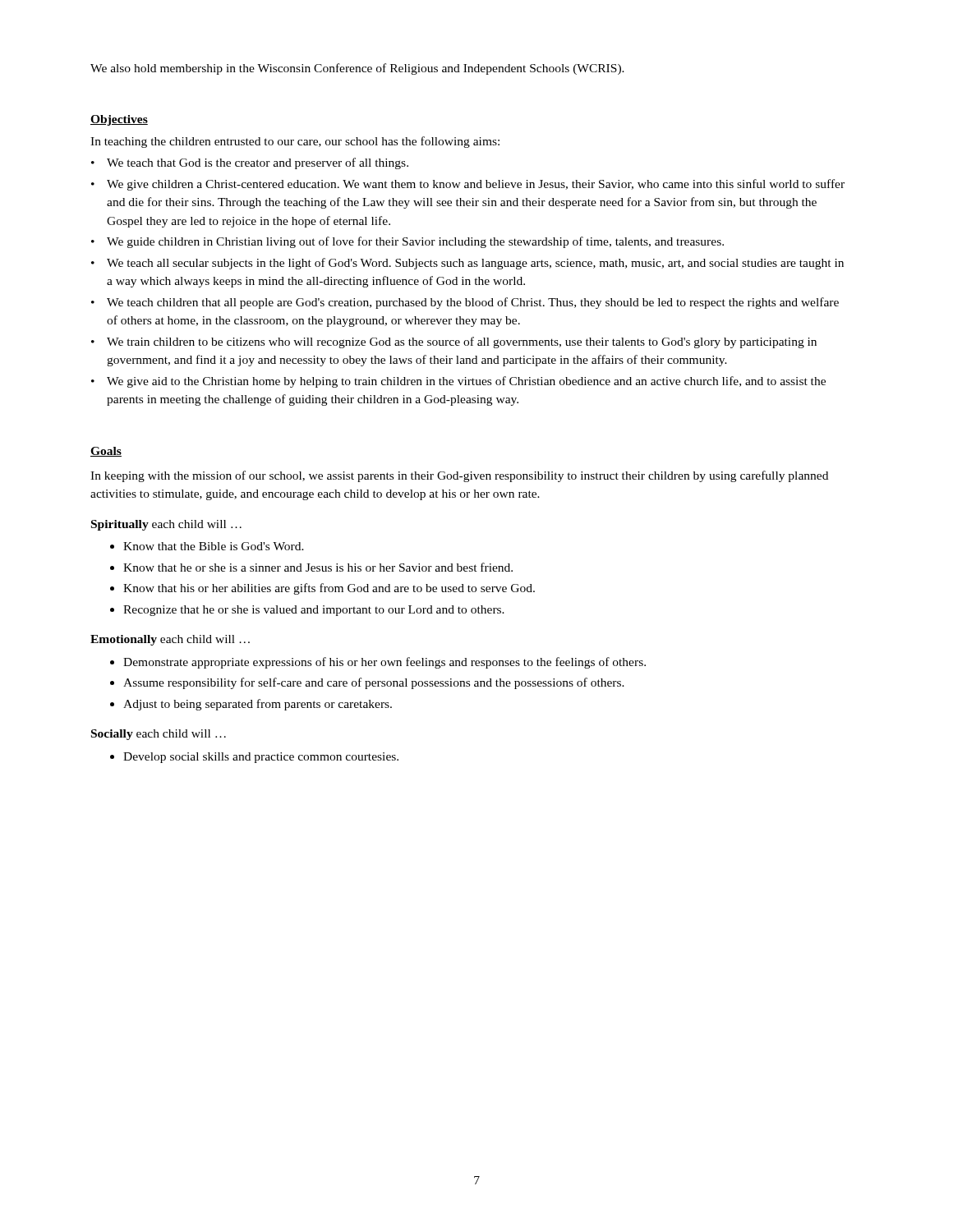The image size is (953, 1232).
Task: Find the list item with the text "• We teach children"
Action: coord(468,311)
